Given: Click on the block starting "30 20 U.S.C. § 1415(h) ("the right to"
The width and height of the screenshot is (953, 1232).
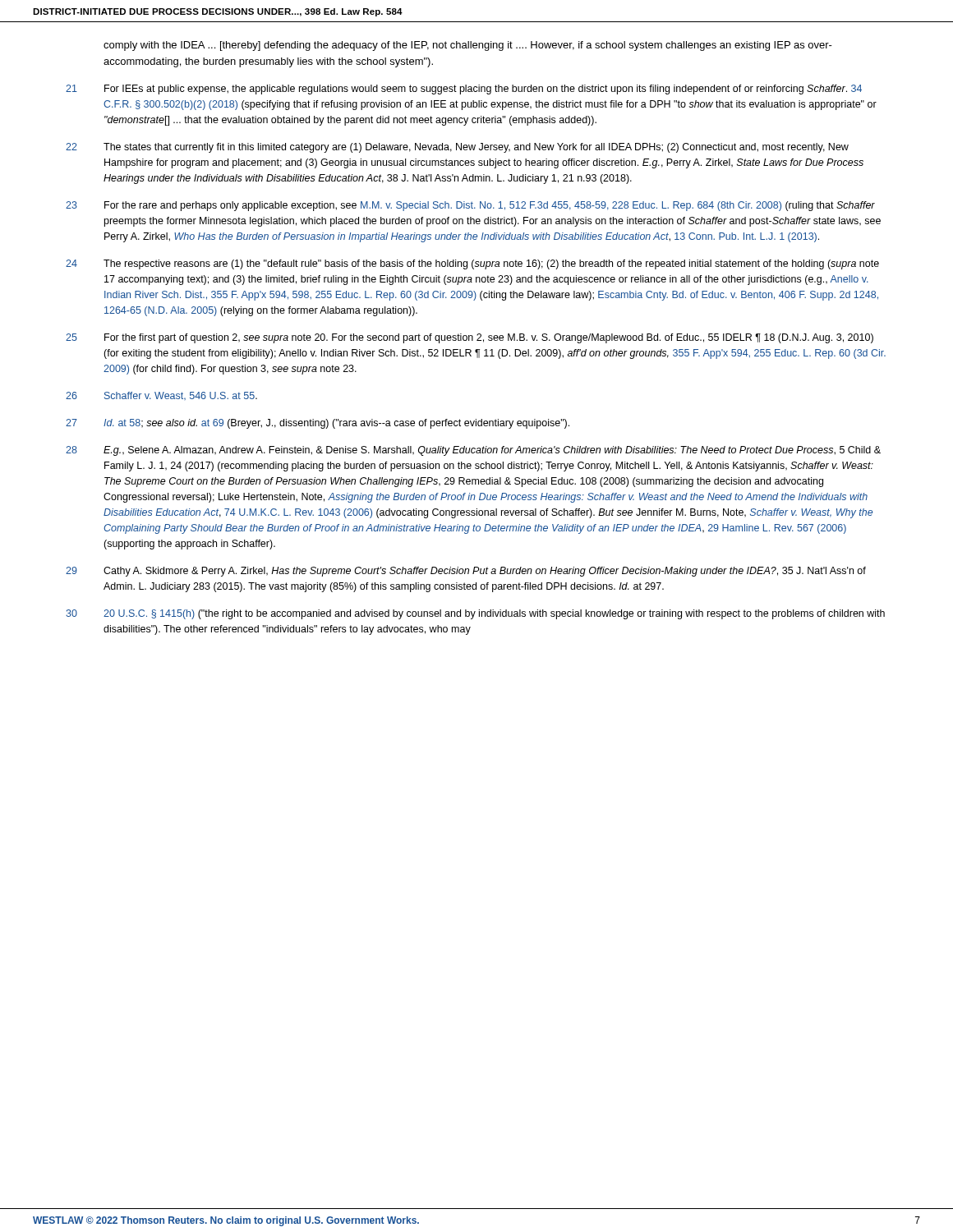Looking at the screenshot, I should pos(476,622).
